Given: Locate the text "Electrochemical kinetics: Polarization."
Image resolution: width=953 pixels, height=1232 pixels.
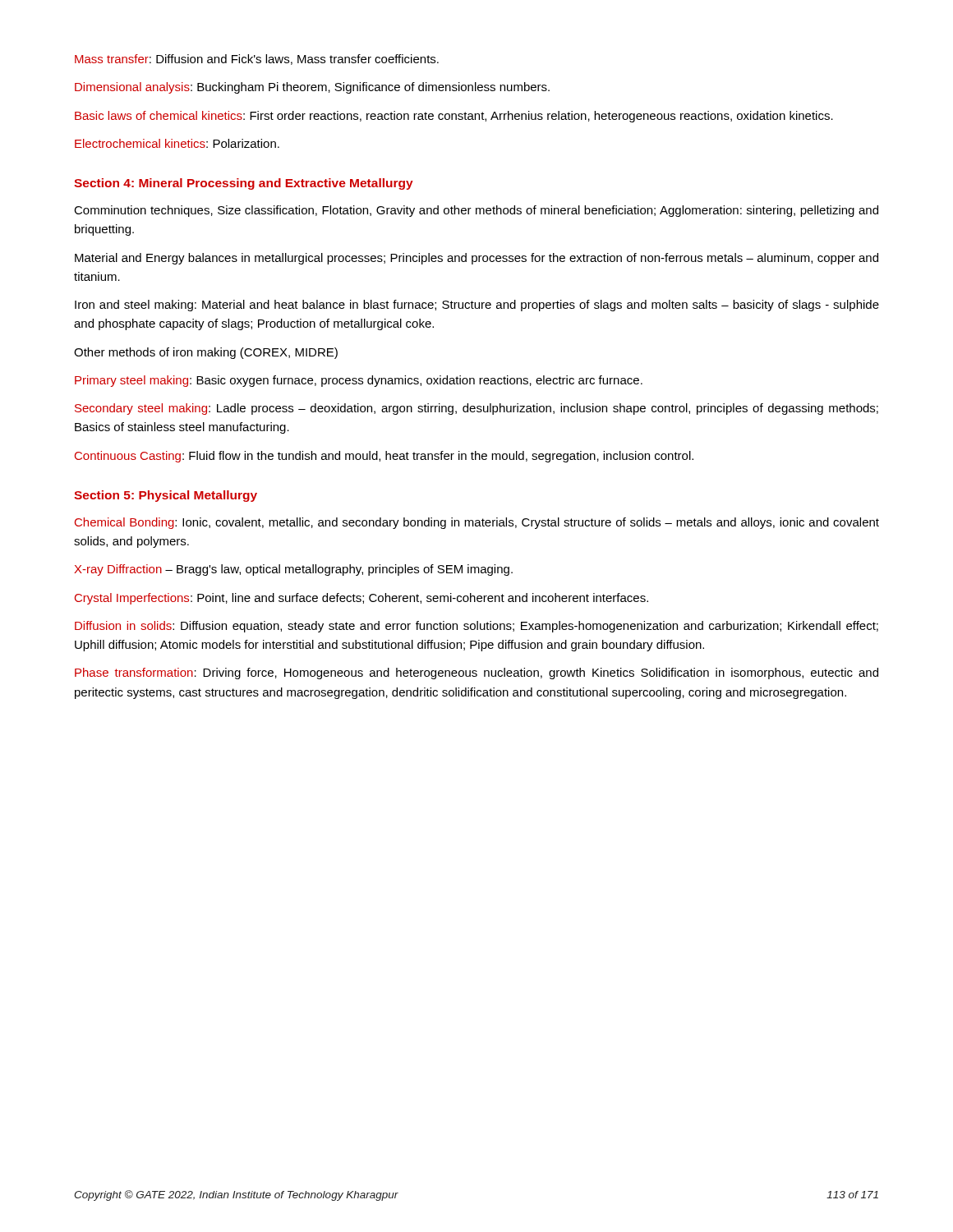Looking at the screenshot, I should (x=177, y=143).
